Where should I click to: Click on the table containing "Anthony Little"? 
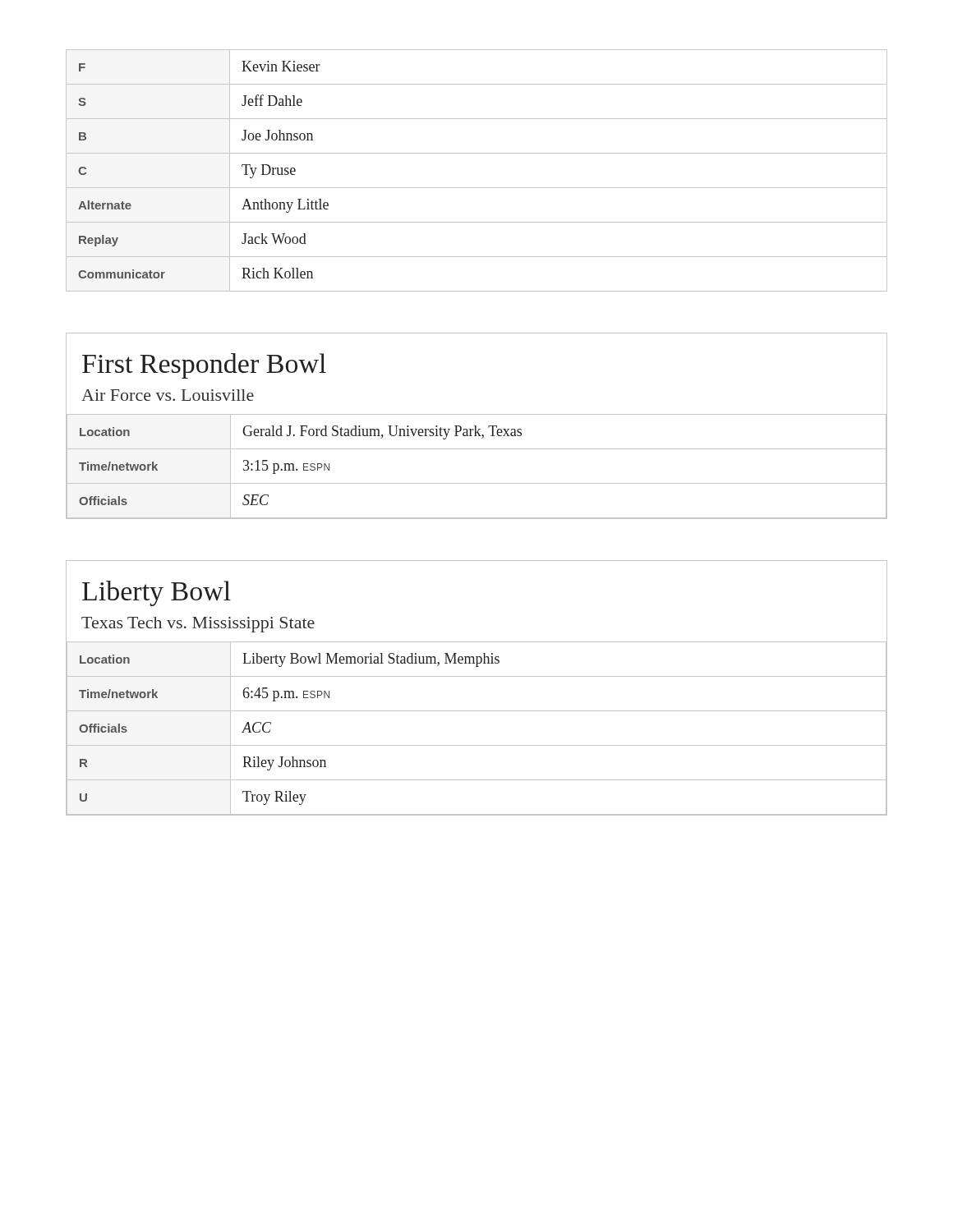pyautogui.click(x=476, y=170)
